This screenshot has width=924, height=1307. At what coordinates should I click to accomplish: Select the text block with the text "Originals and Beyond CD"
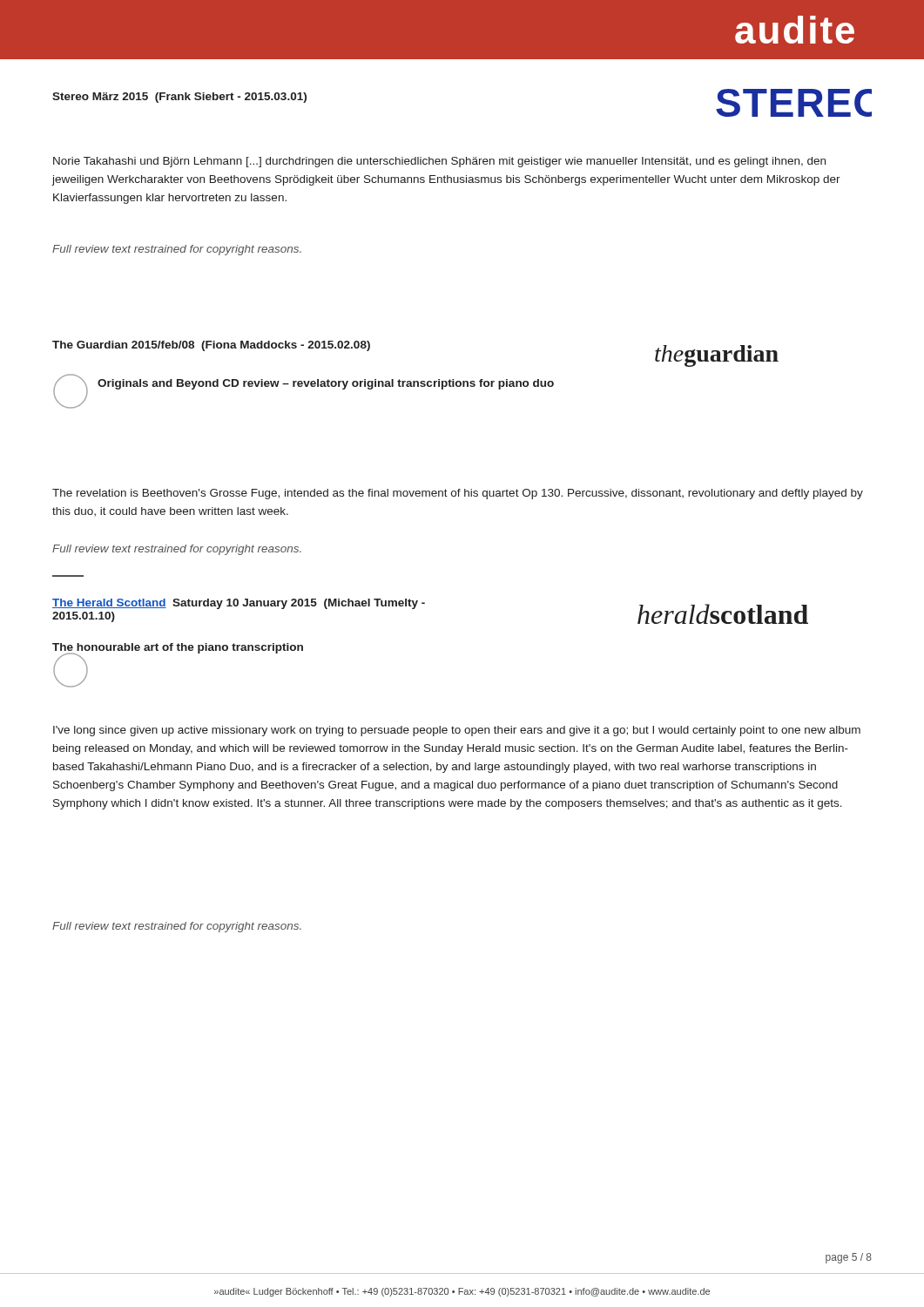point(326,383)
